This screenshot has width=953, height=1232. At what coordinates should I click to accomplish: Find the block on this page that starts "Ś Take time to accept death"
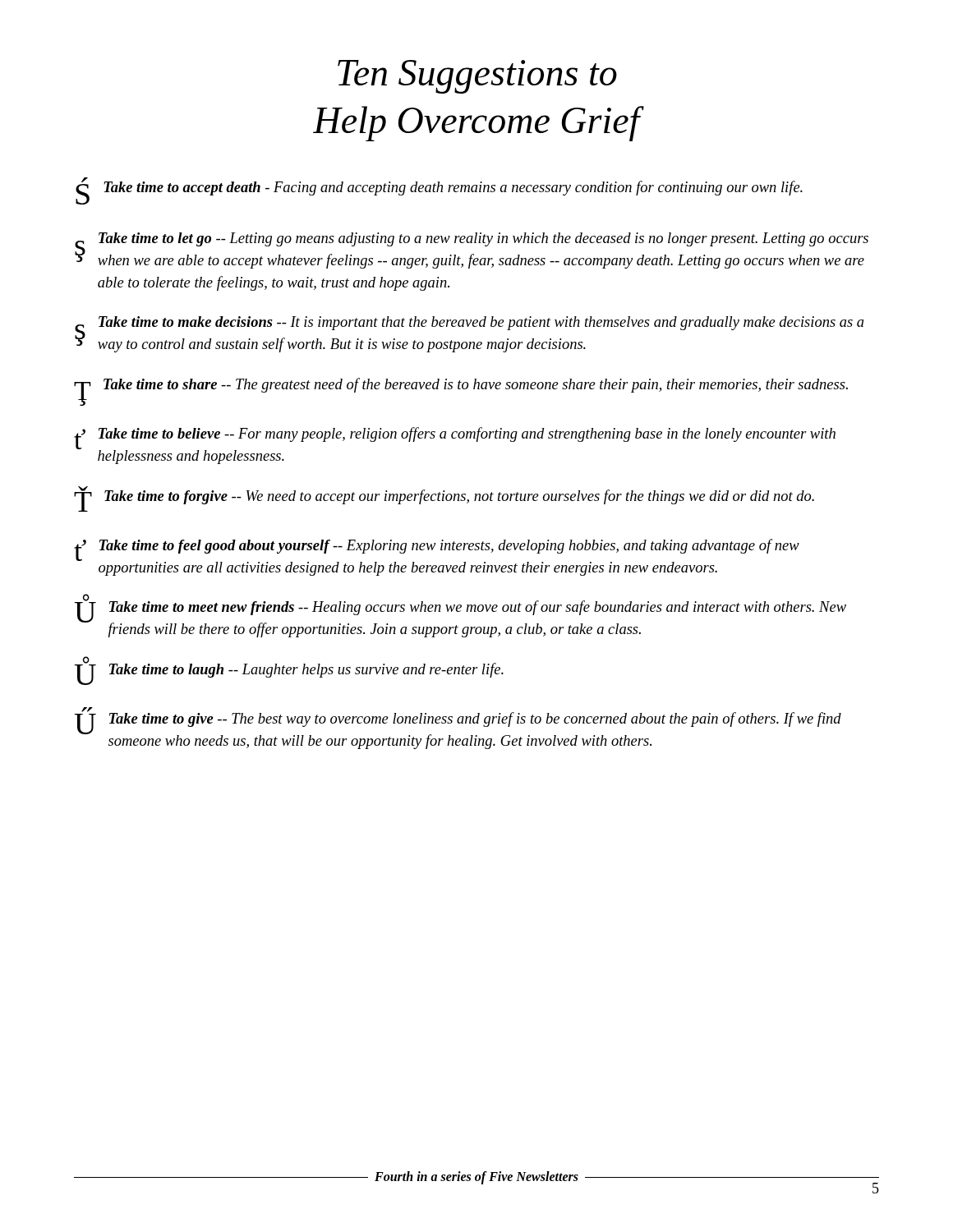tap(439, 193)
